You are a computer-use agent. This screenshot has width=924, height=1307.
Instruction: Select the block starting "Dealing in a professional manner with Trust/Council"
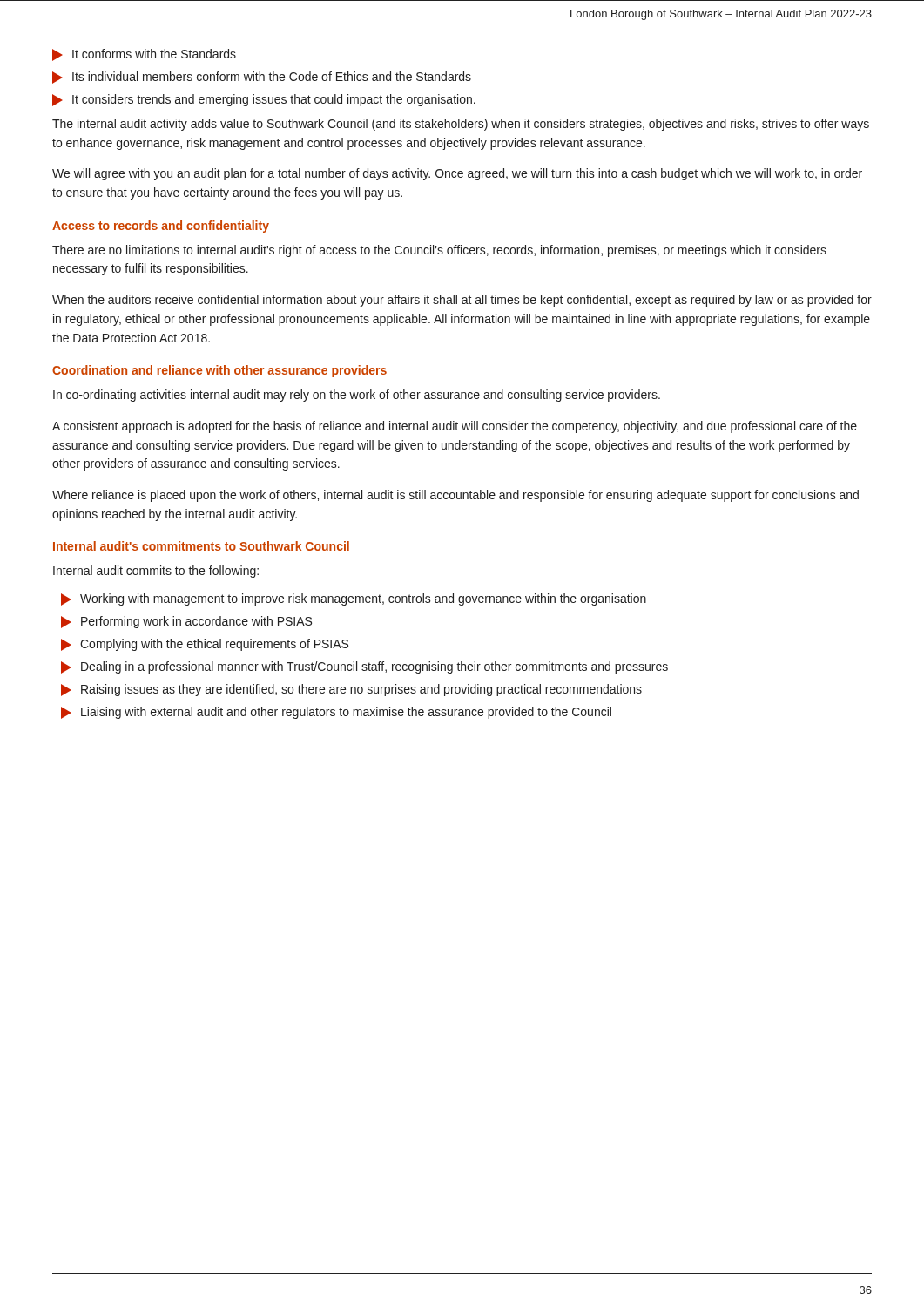click(466, 667)
